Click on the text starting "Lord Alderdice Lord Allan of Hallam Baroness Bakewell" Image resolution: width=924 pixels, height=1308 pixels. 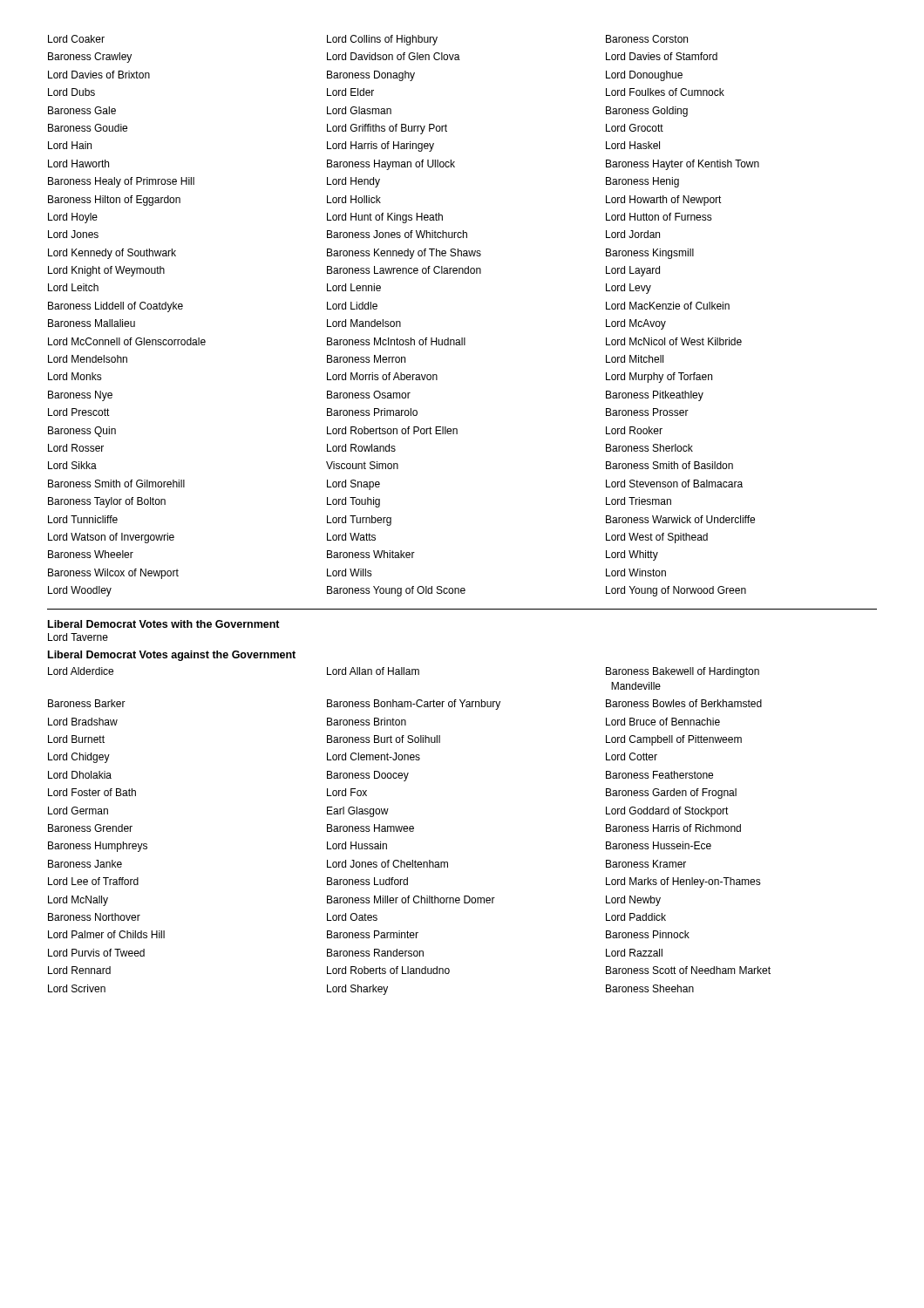[x=404, y=672]
